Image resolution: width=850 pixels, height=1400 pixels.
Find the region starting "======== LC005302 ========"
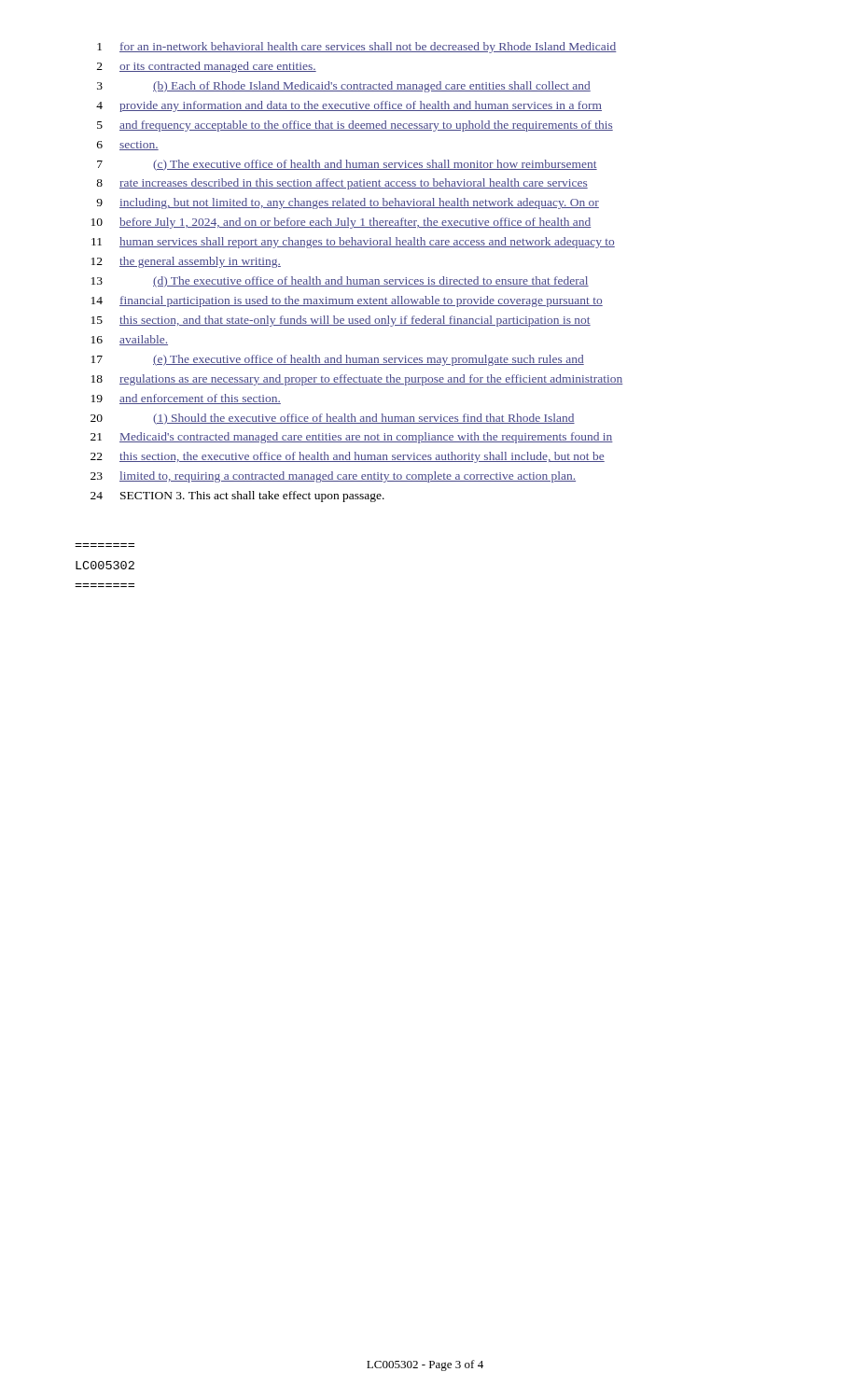coord(105,565)
